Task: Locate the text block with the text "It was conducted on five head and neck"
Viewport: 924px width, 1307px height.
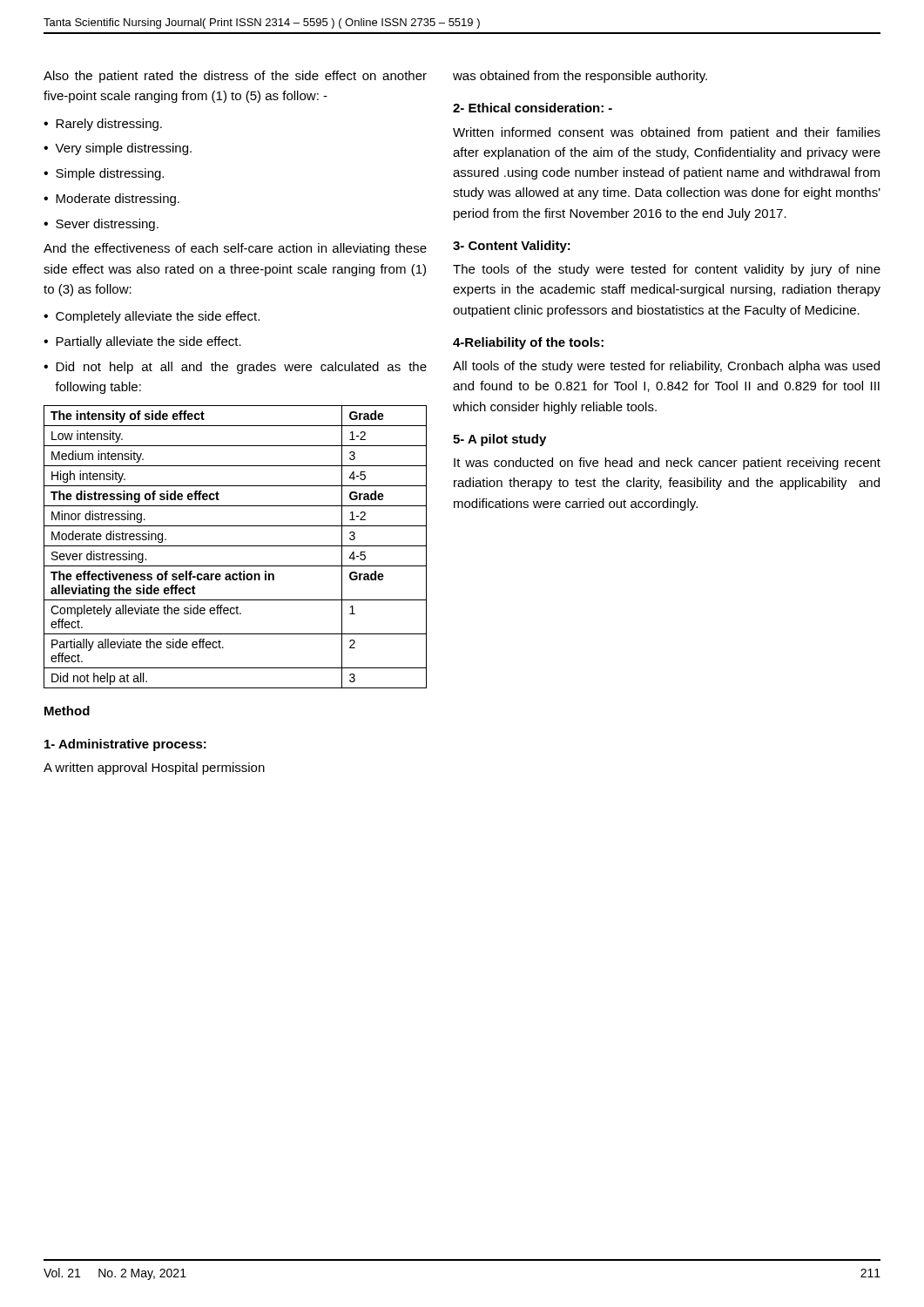Action: click(x=667, y=482)
